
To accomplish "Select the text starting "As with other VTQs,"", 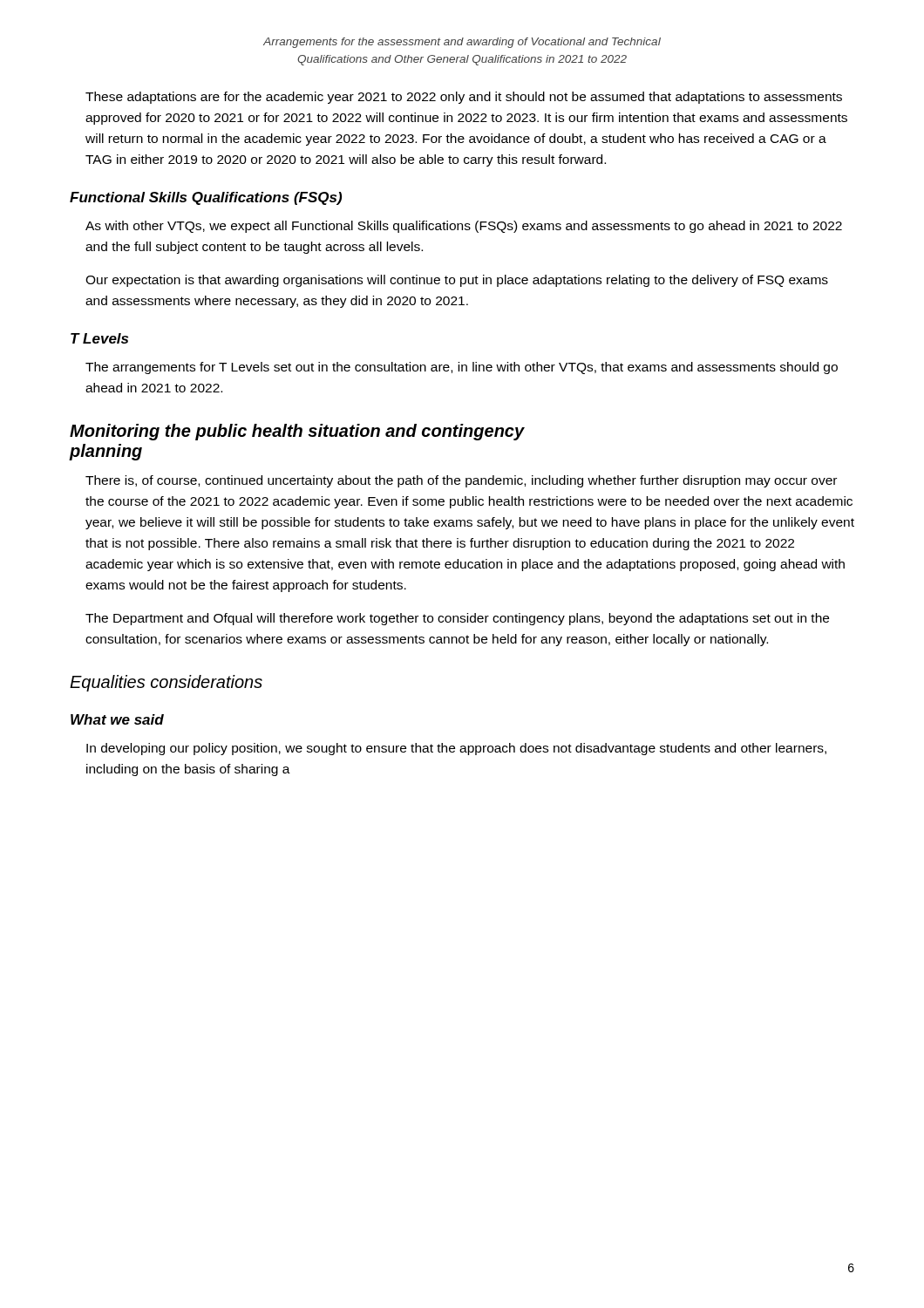I will [464, 236].
